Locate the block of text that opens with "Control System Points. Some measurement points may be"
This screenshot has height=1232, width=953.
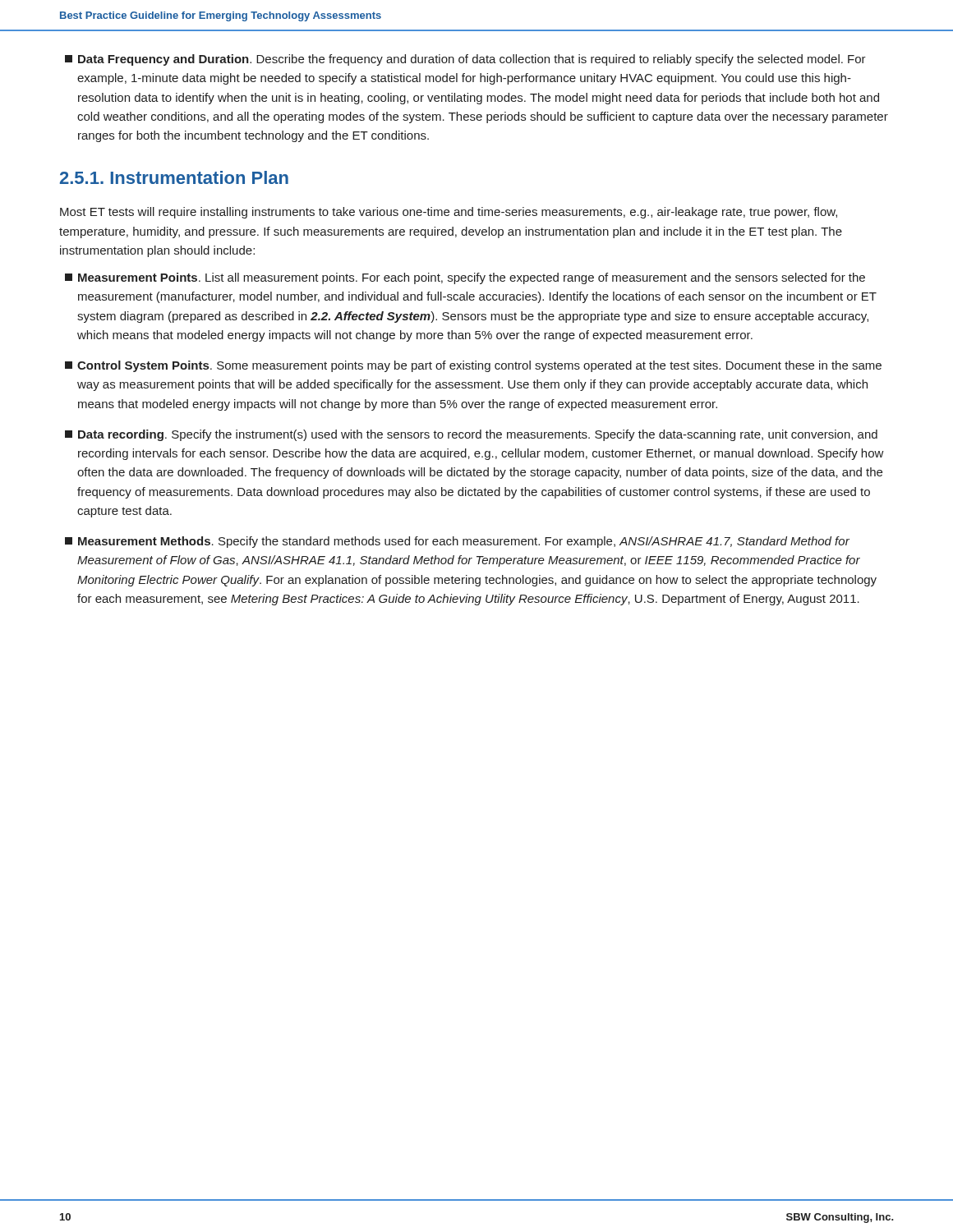476,384
